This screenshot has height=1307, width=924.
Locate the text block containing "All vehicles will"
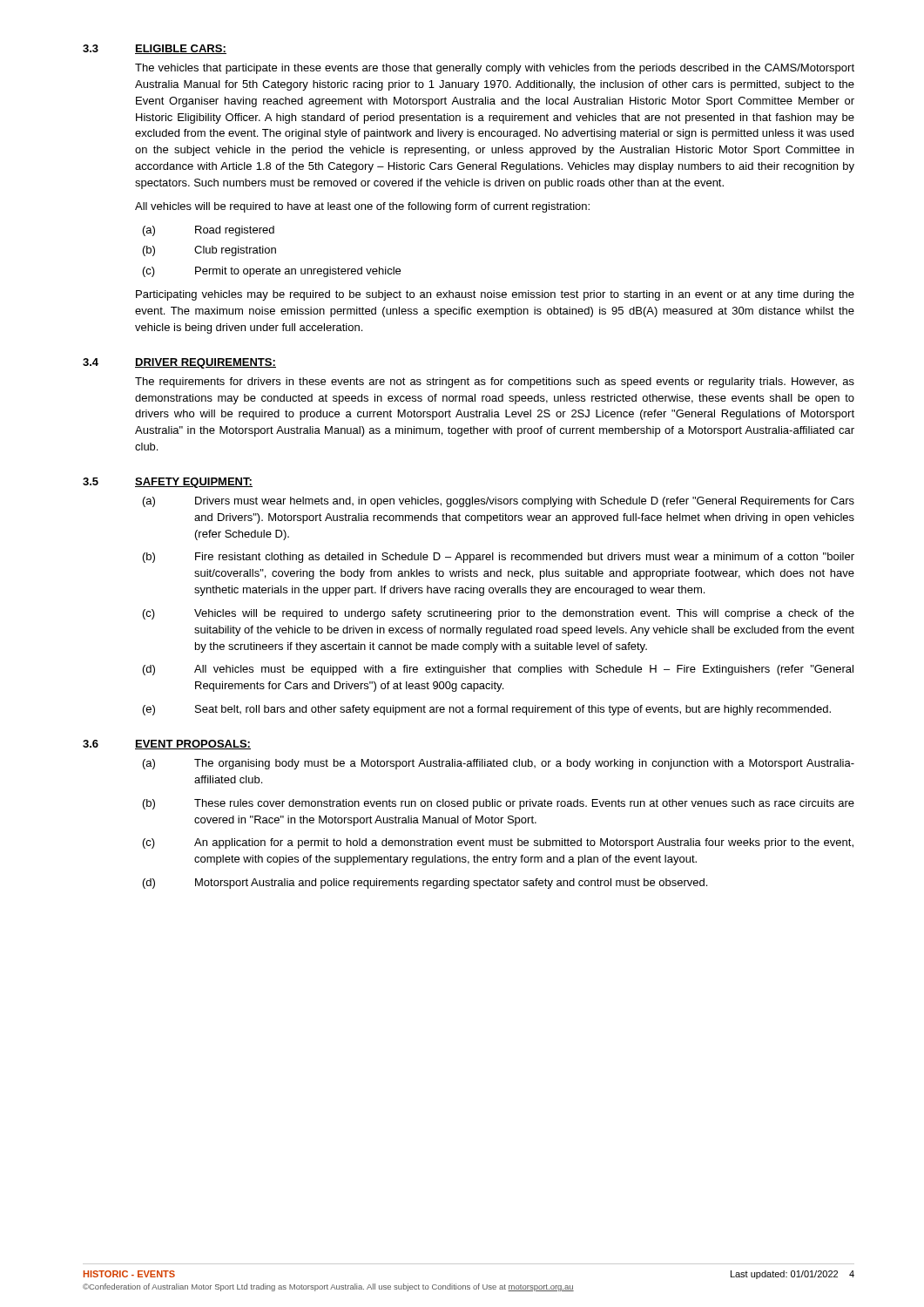point(363,206)
